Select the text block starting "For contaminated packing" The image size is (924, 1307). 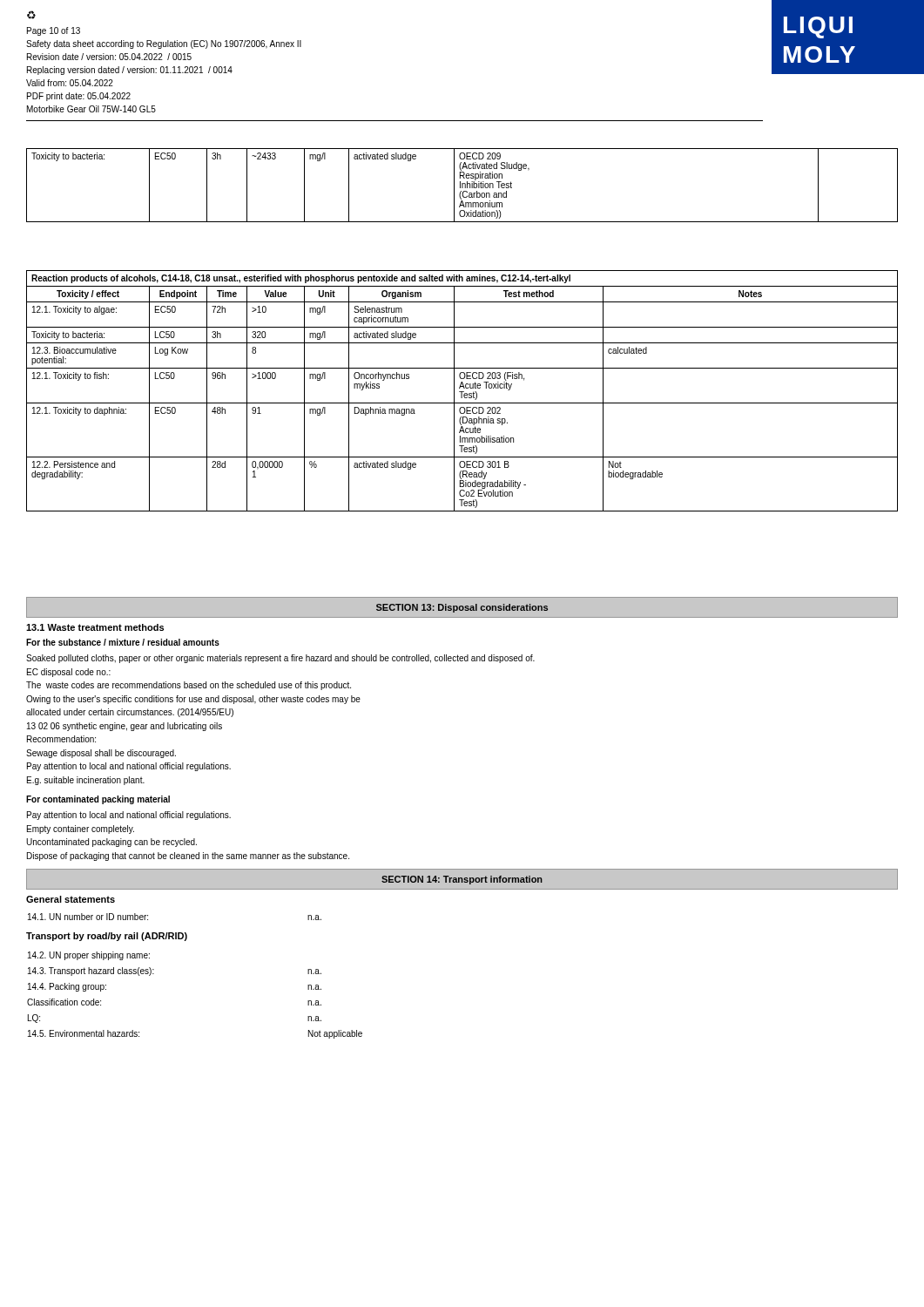[98, 799]
